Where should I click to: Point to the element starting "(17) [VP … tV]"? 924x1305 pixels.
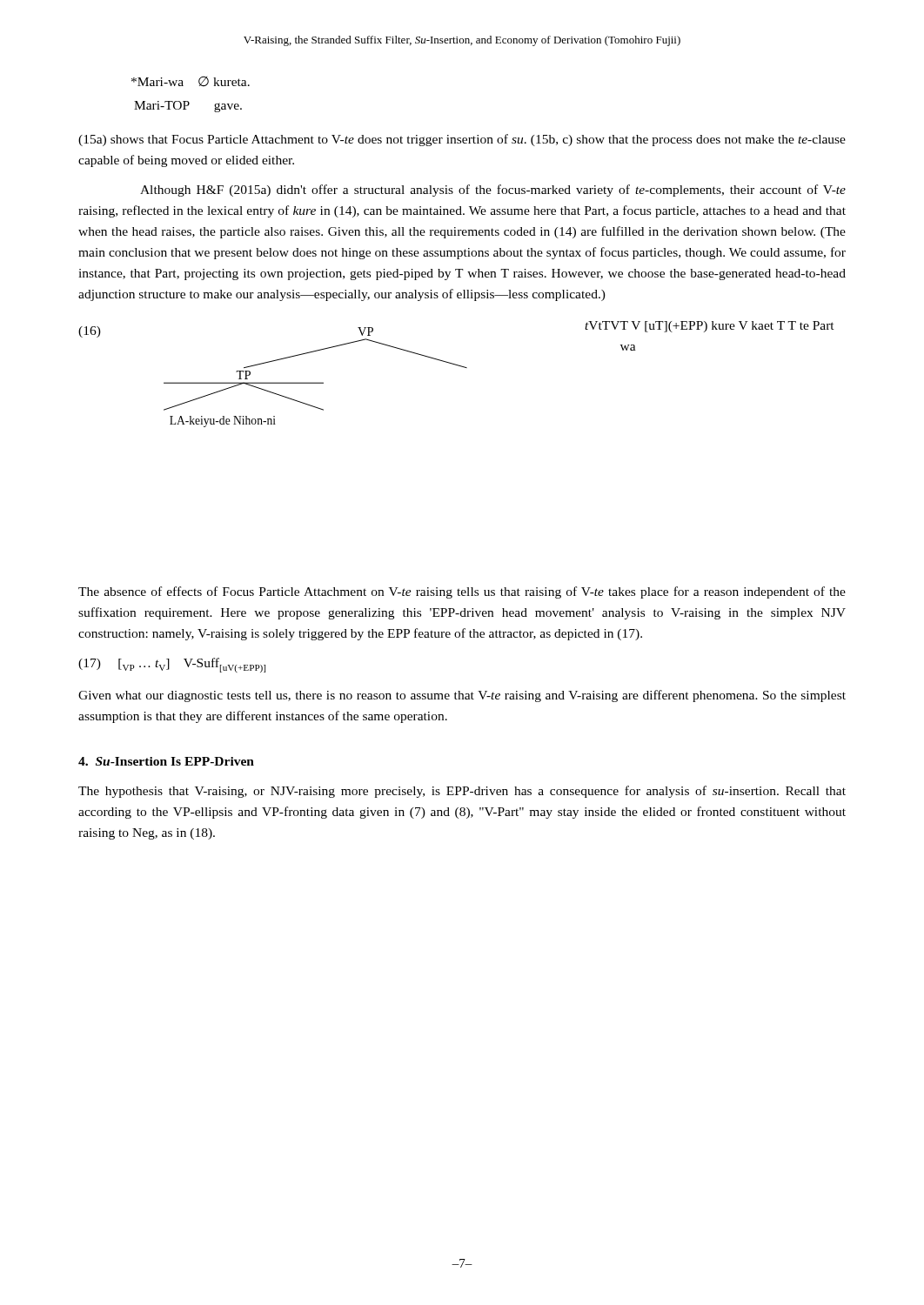(172, 664)
